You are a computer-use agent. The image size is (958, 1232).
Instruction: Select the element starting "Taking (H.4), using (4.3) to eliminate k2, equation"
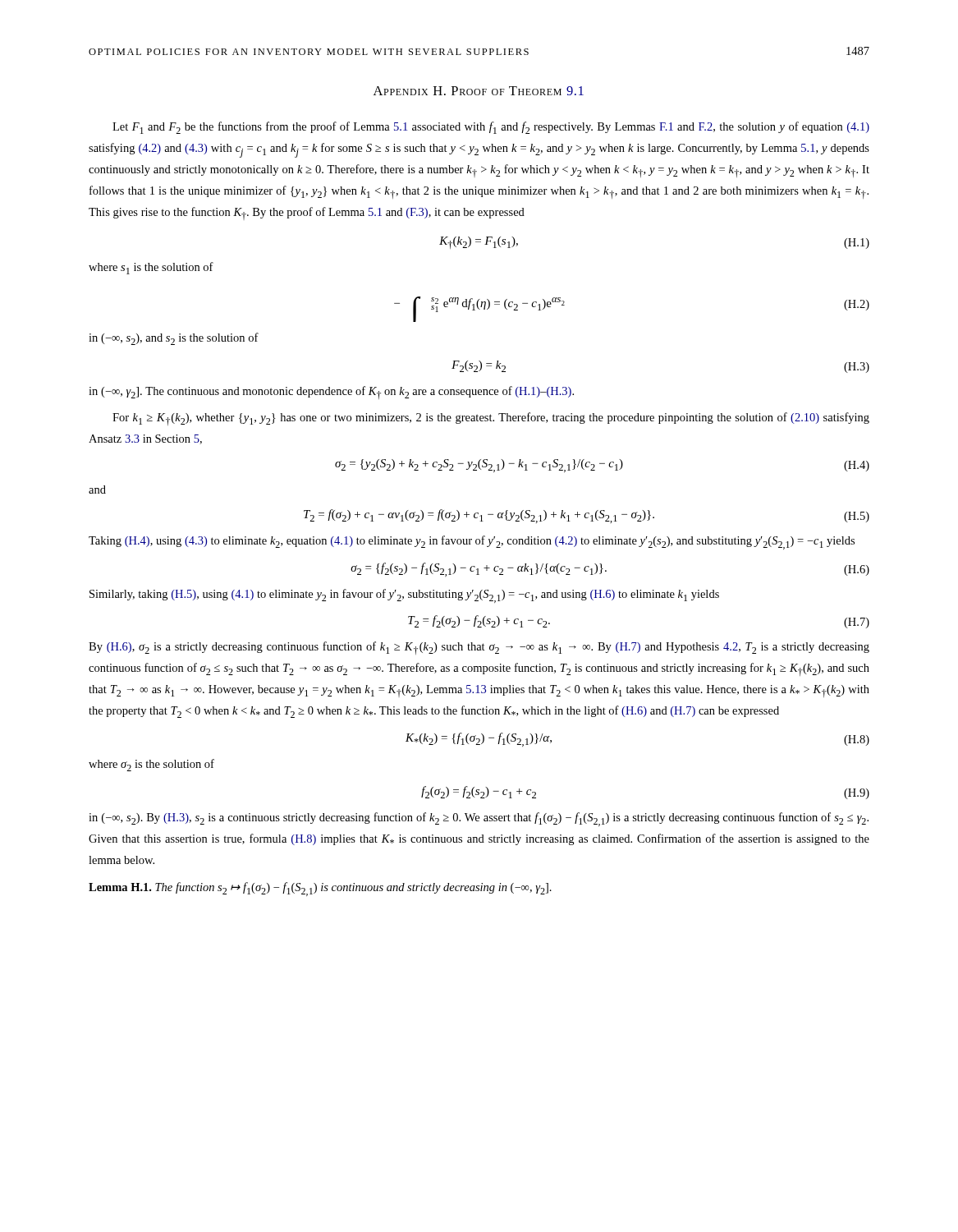coord(472,542)
